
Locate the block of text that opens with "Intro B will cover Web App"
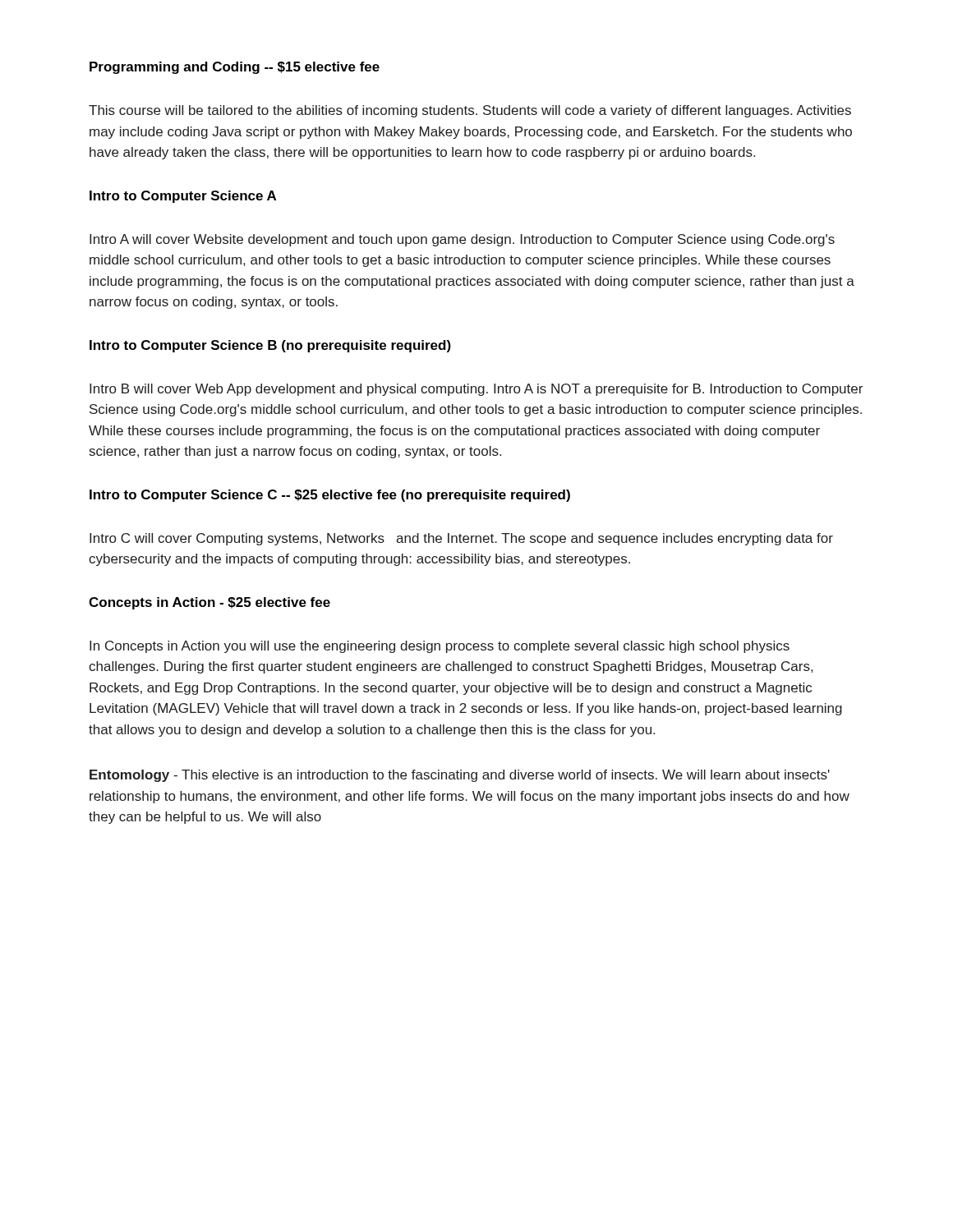pos(476,420)
